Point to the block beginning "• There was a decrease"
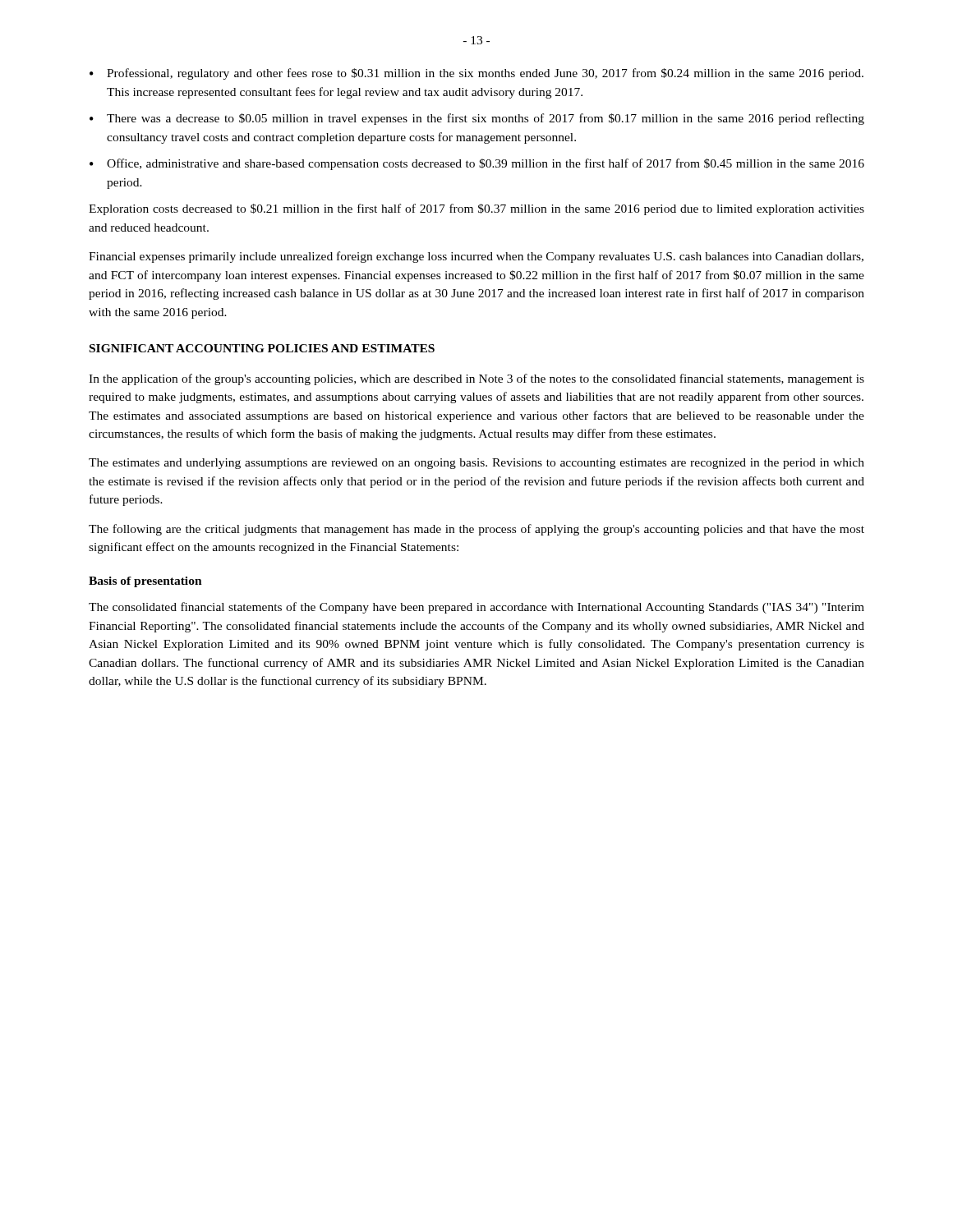 pos(476,128)
